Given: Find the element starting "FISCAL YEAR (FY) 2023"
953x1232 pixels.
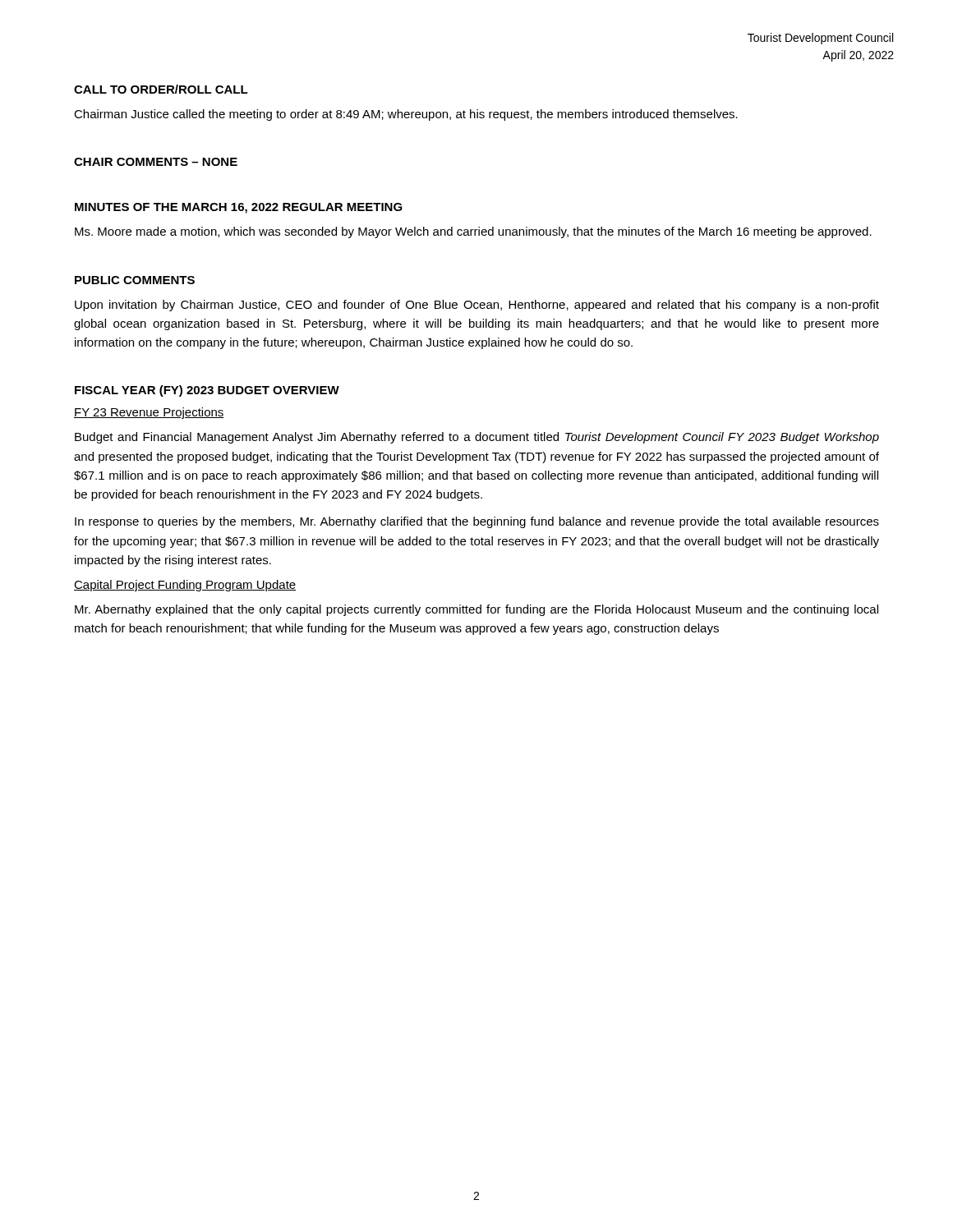Looking at the screenshot, I should point(206,390).
